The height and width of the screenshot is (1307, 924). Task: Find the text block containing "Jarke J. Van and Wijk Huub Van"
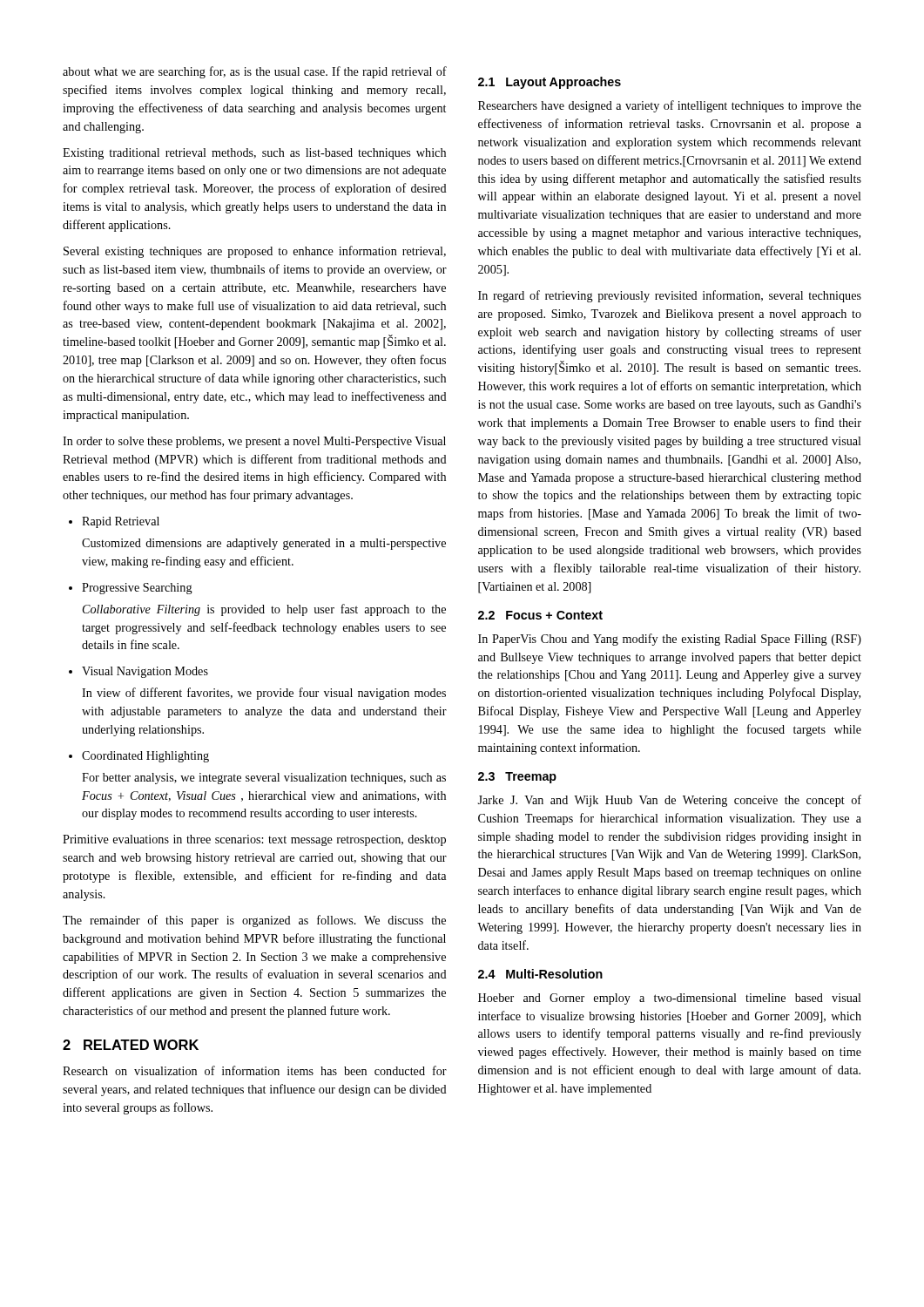pos(669,873)
